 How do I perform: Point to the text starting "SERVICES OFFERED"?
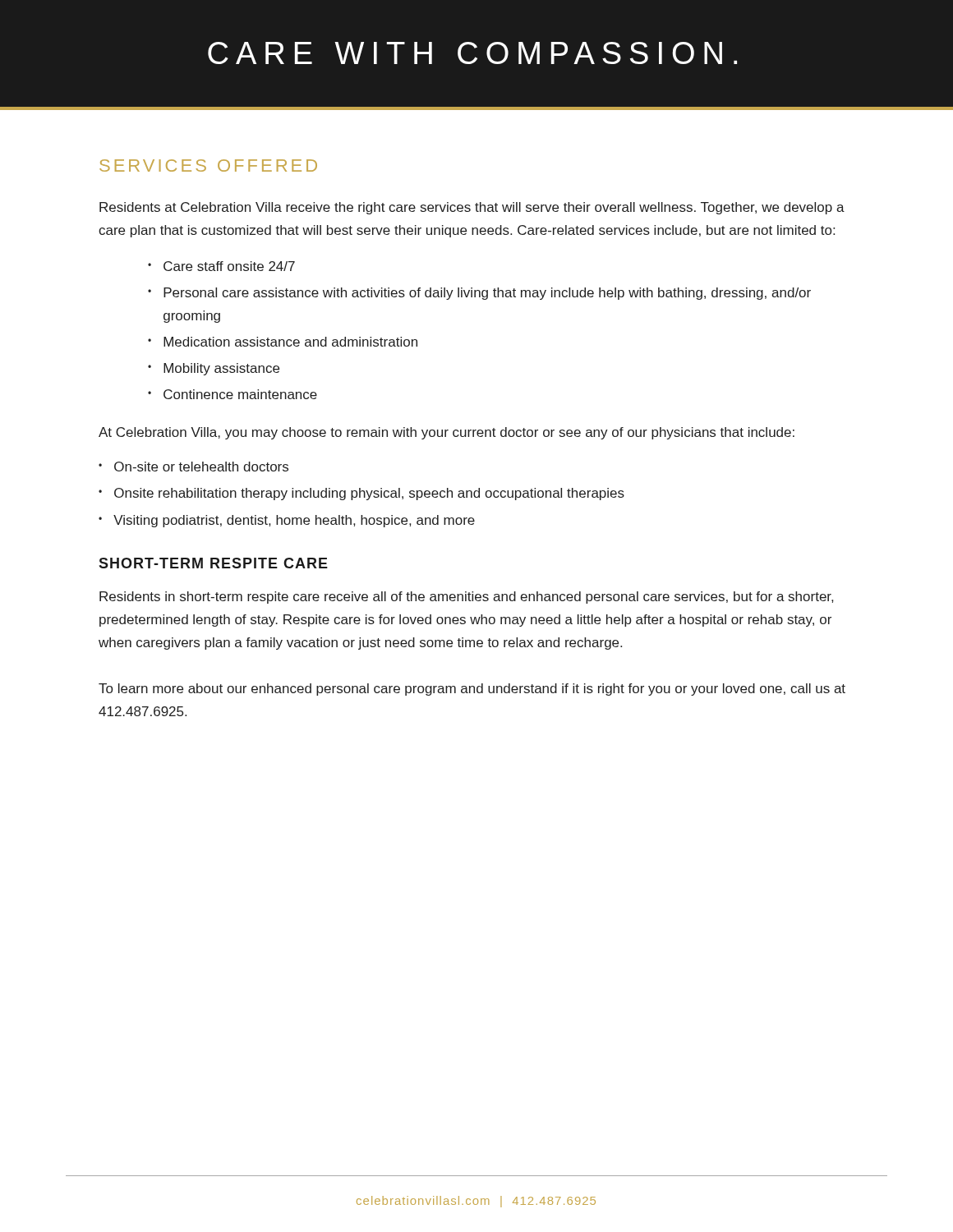point(210,166)
